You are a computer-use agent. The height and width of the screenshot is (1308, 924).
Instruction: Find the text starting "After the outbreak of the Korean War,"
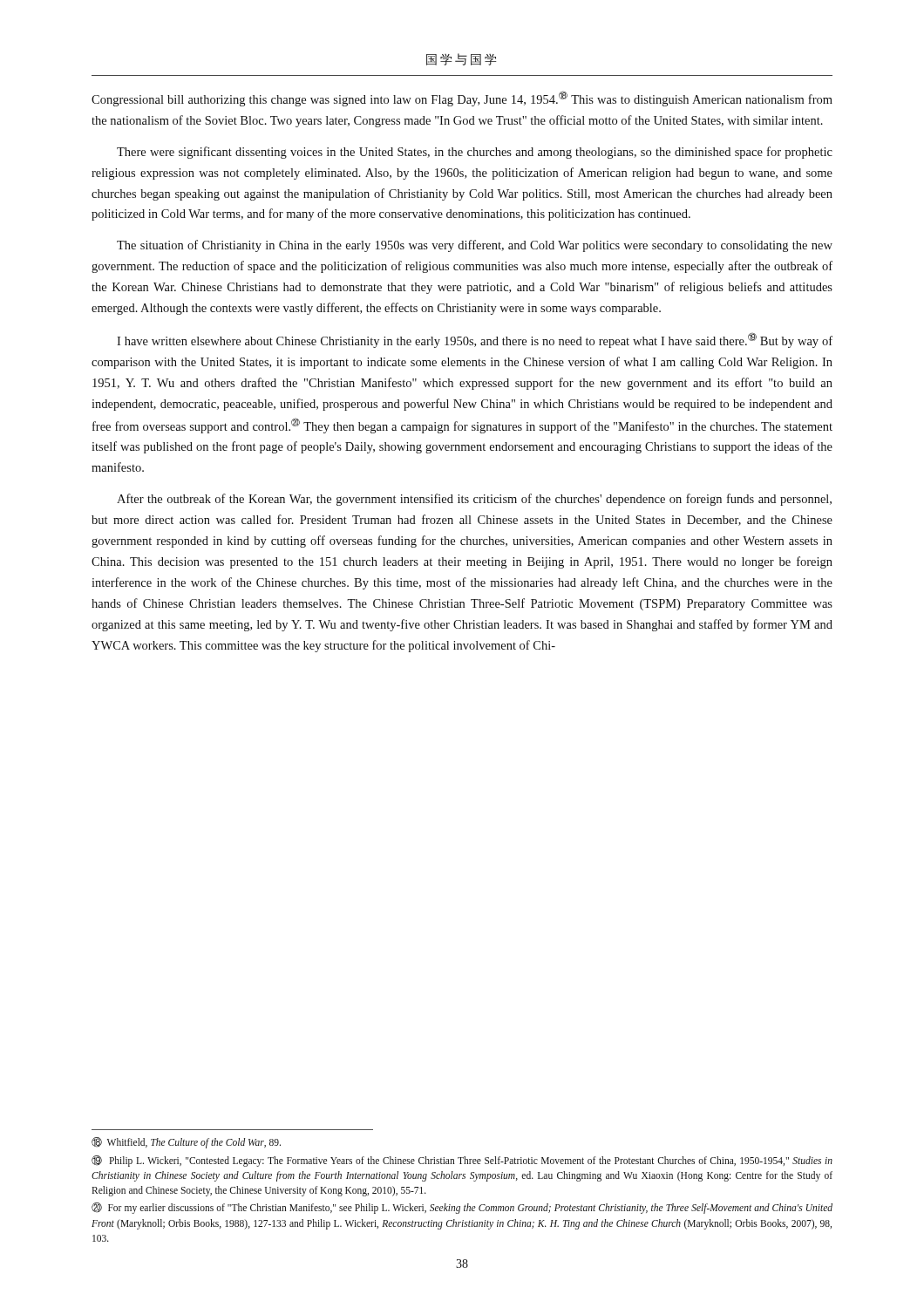click(x=462, y=572)
